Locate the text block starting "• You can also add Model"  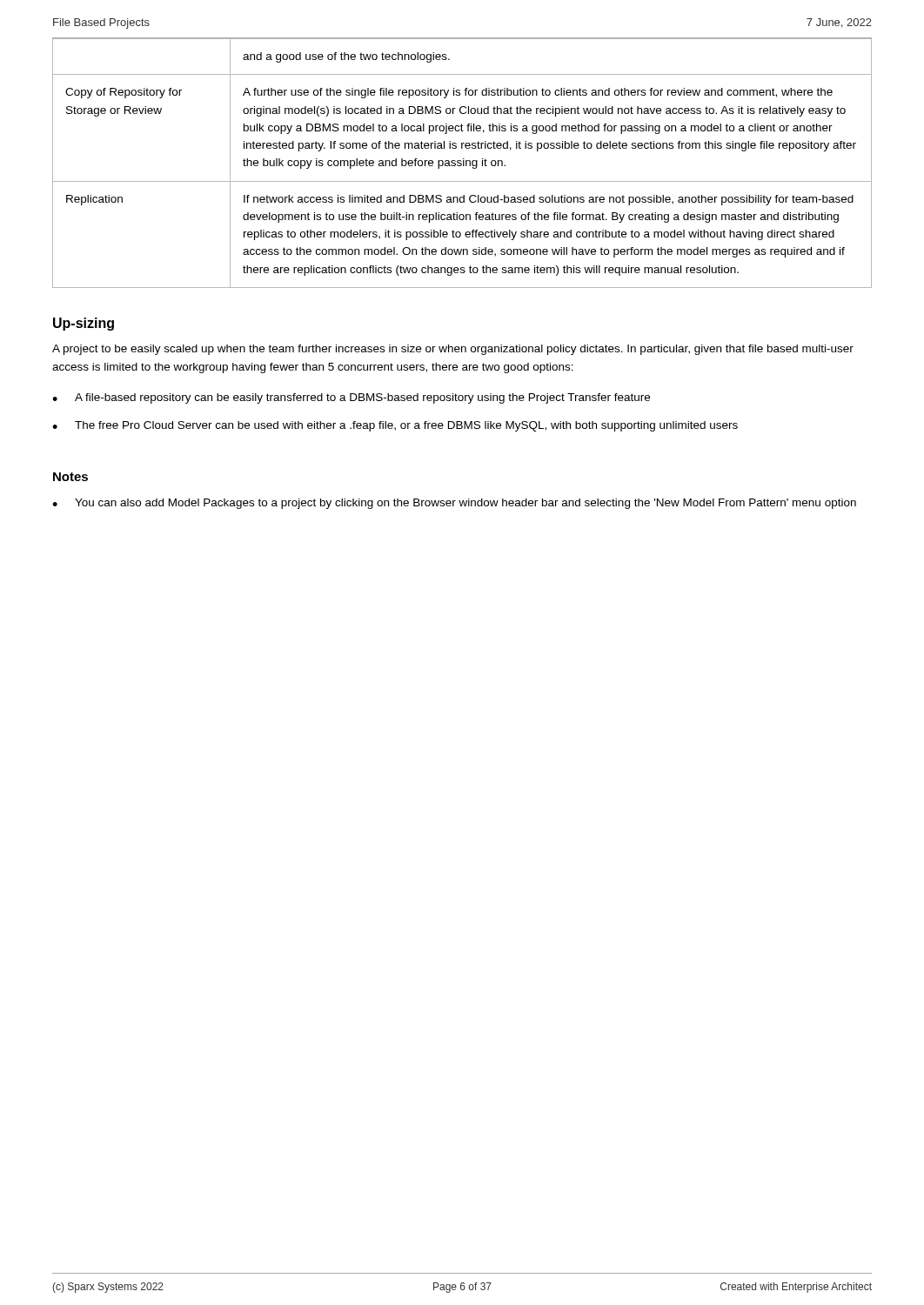pos(462,505)
